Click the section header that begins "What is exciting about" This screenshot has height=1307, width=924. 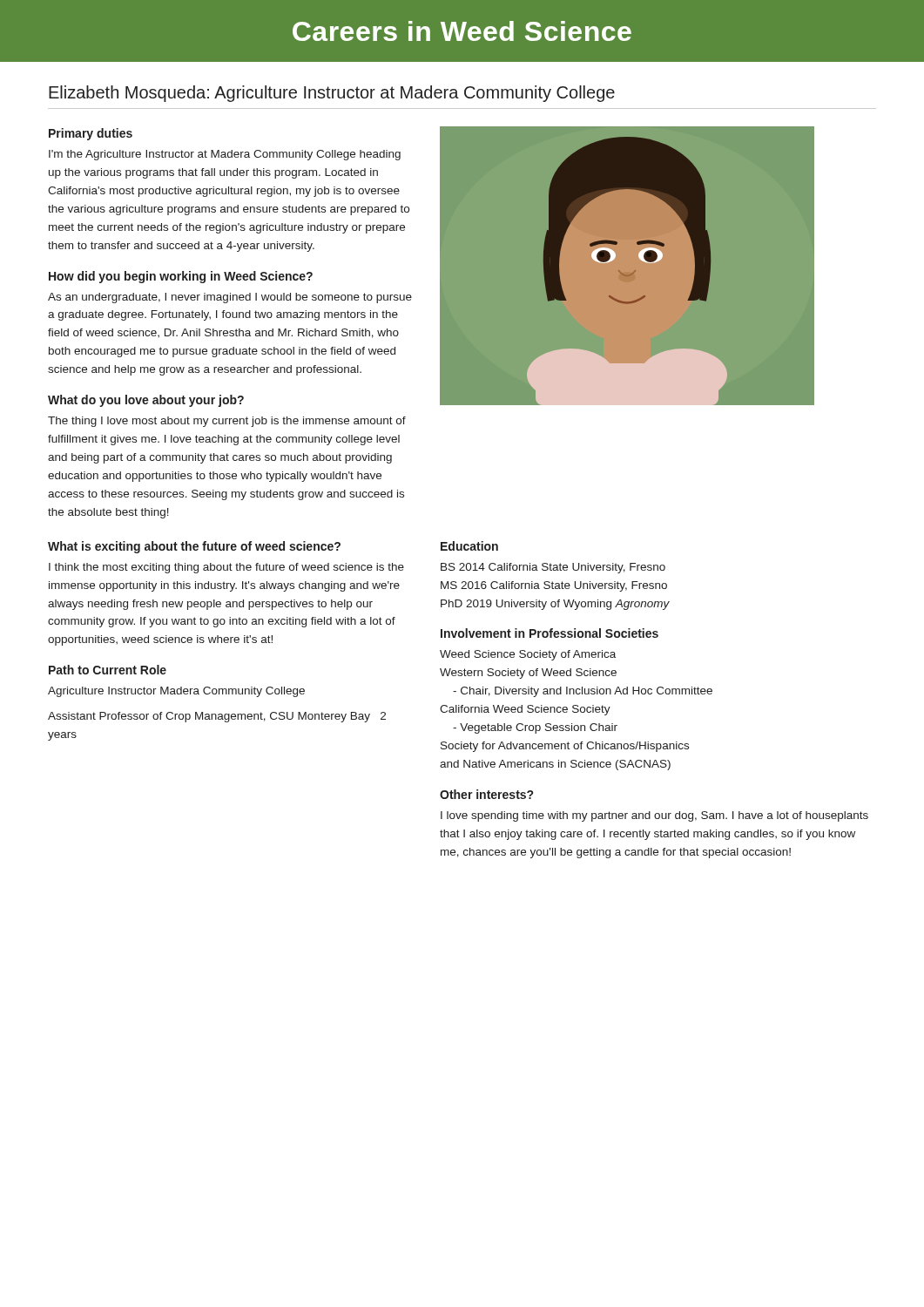(x=195, y=546)
